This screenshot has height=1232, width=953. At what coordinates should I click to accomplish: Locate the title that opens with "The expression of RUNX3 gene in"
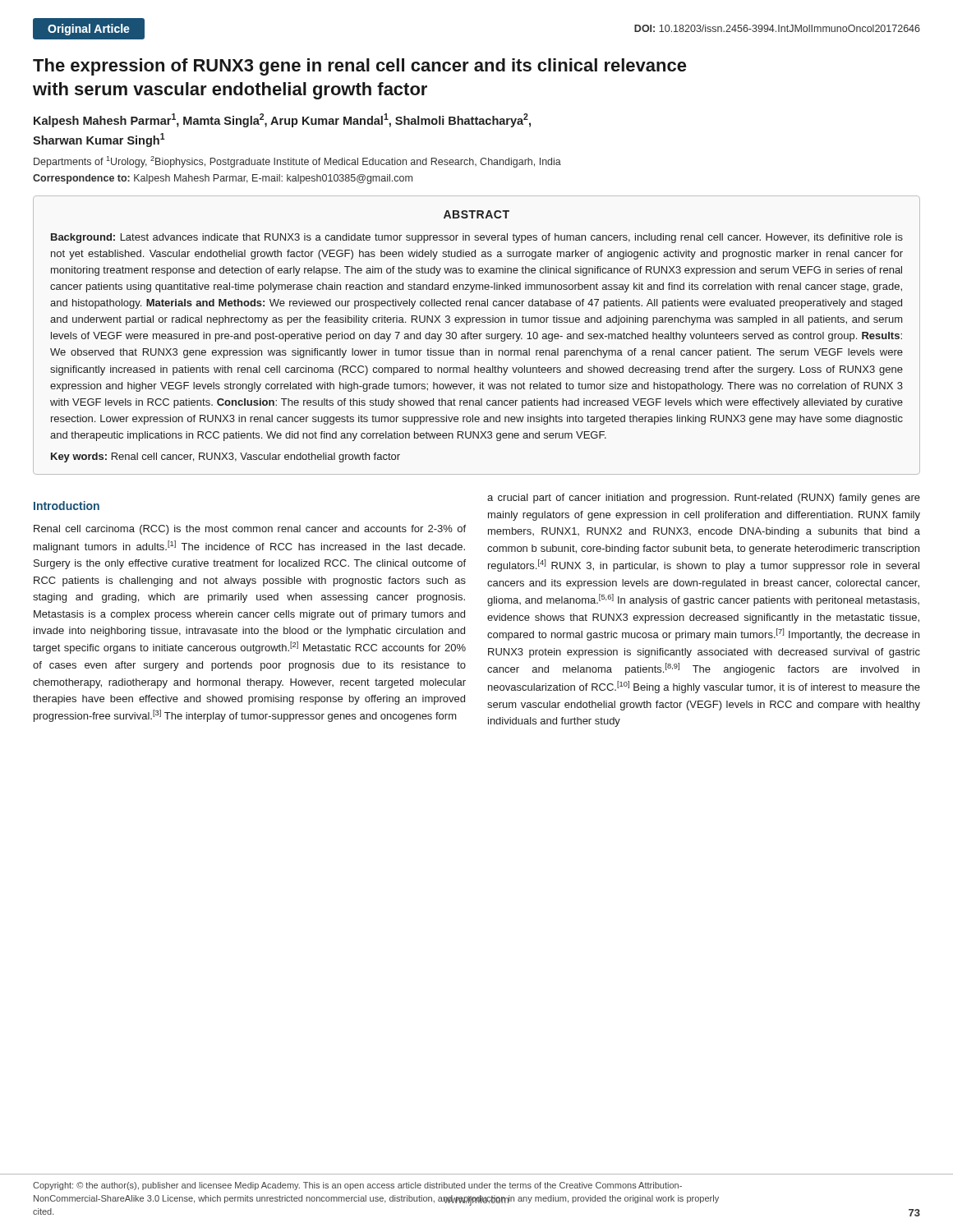pyautogui.click(x=476, y=78)
